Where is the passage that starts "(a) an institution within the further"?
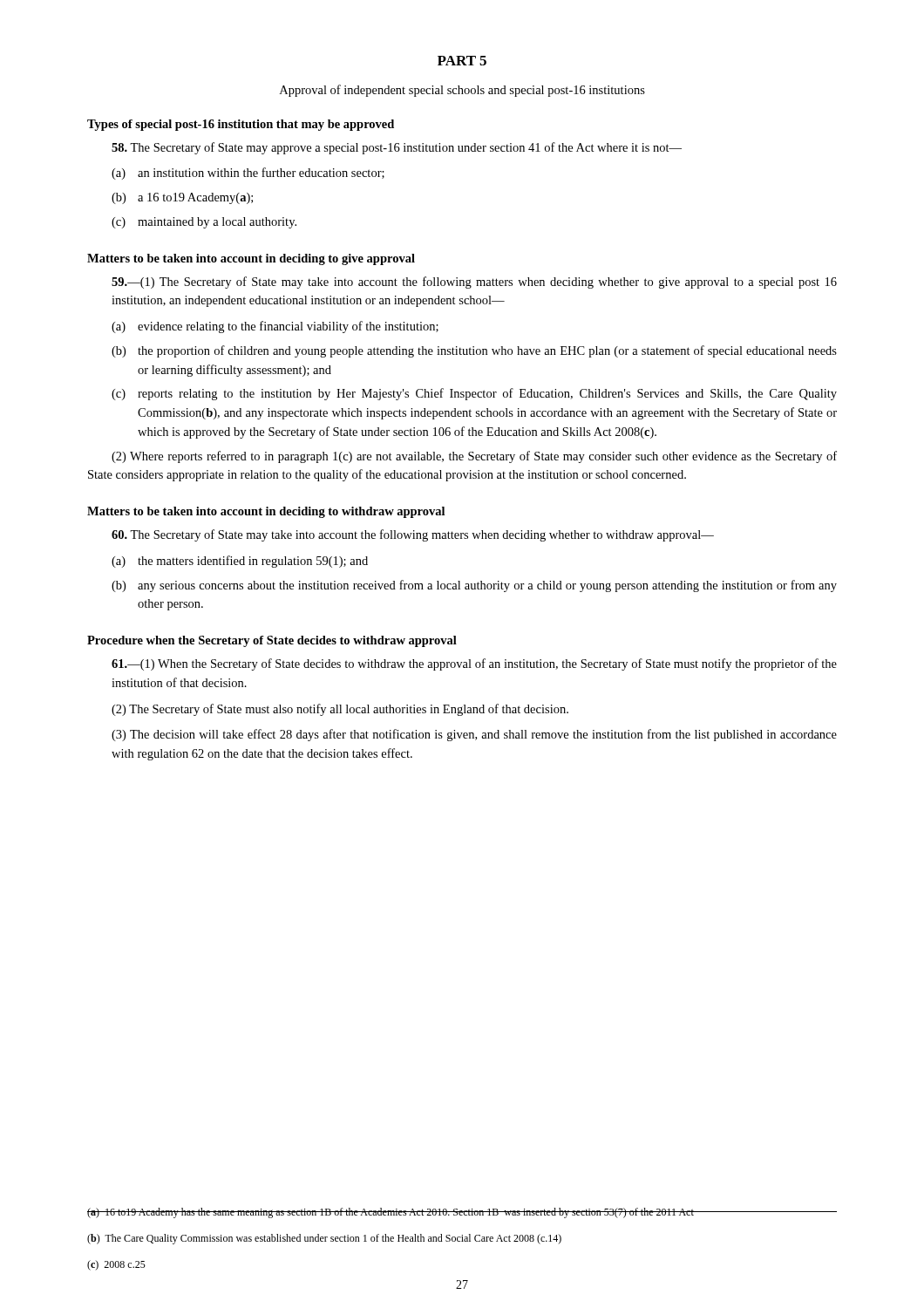This screenshot has height=1308, width=924. [248, 174]
